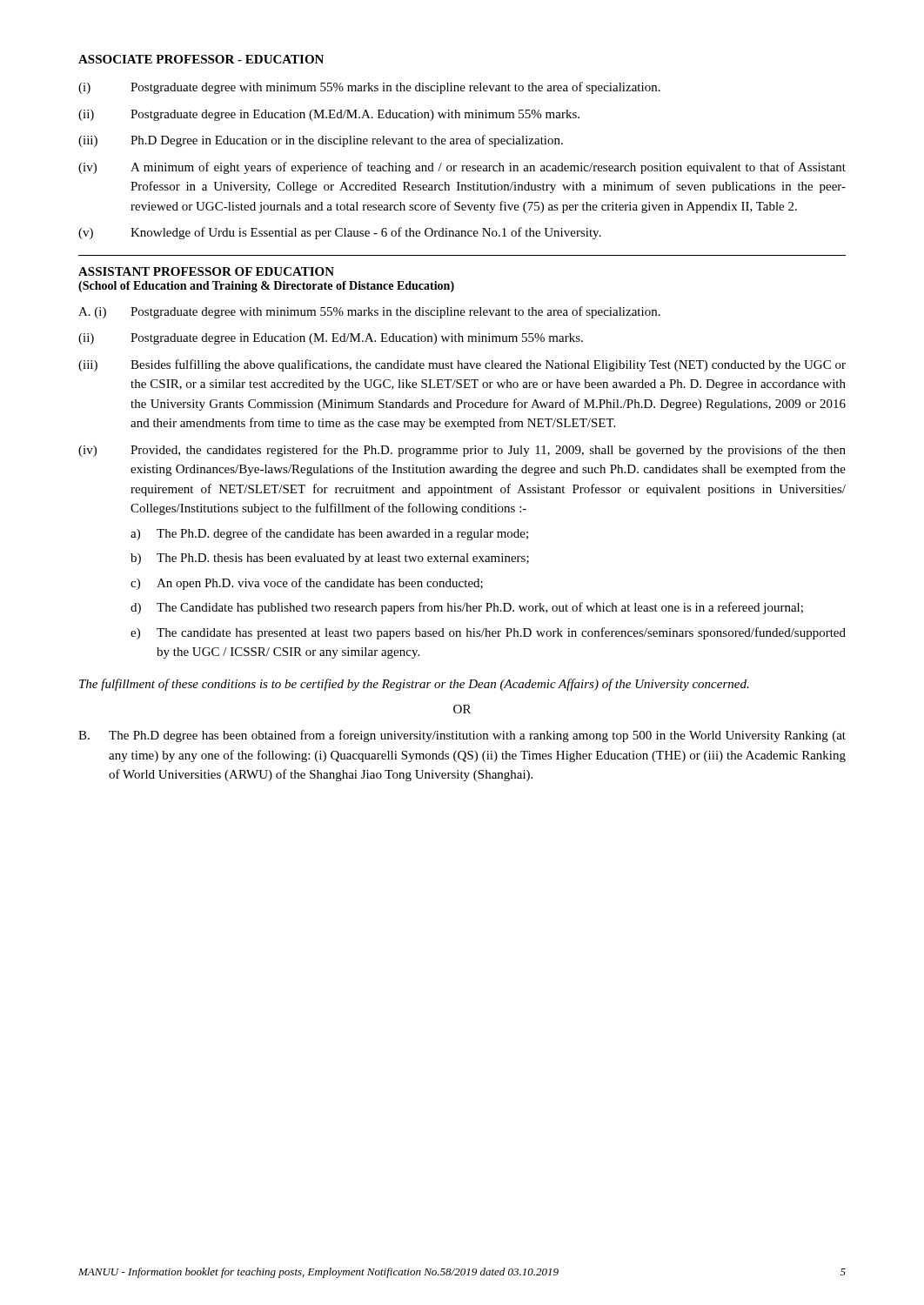Select the list item that reads "A. (i) Postgraduate degree with minimum 55% marks"
924x1305 pixels.
(x=370, y=311)
